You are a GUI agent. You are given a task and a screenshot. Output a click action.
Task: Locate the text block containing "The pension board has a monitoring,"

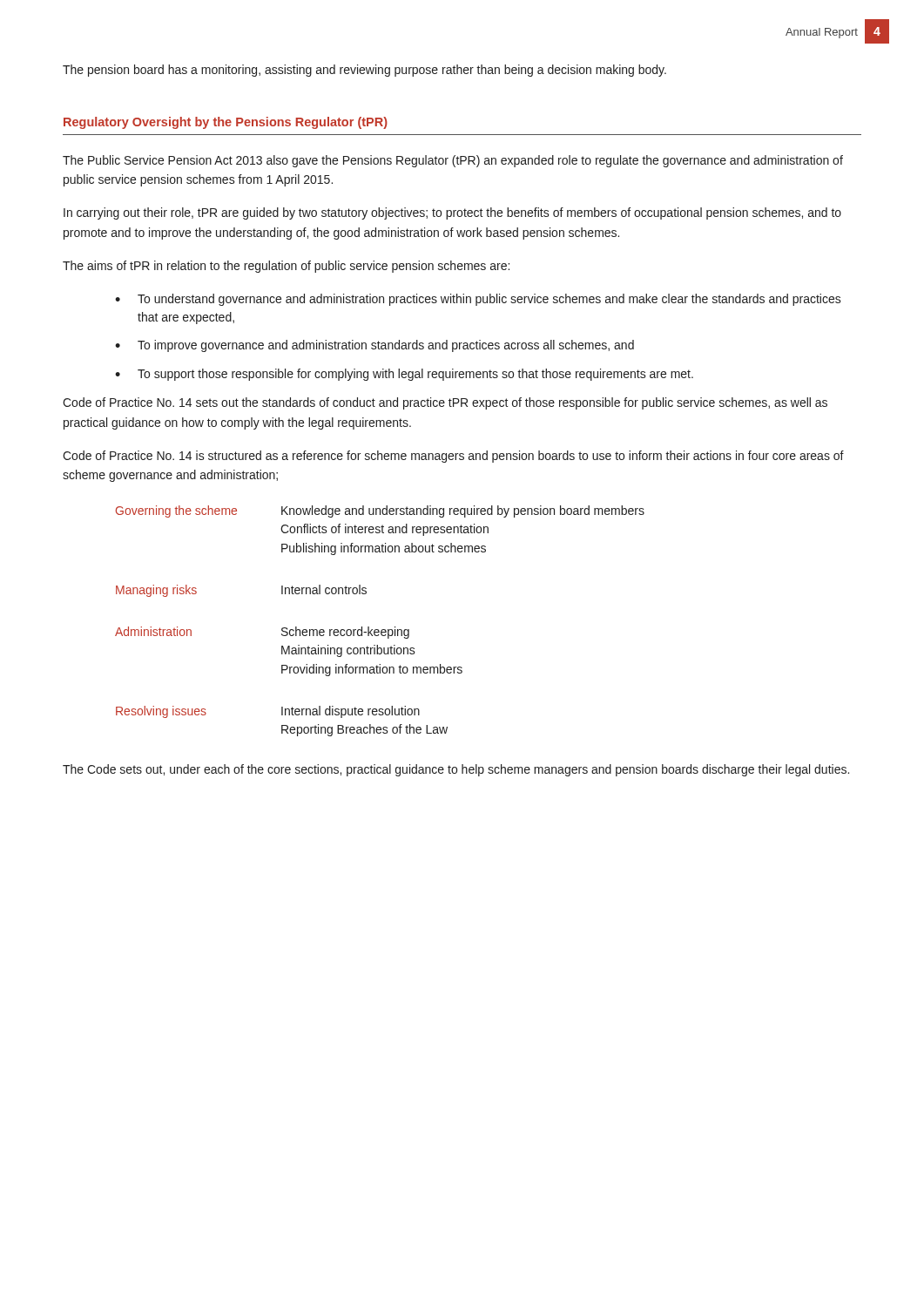tap(365, 70)
